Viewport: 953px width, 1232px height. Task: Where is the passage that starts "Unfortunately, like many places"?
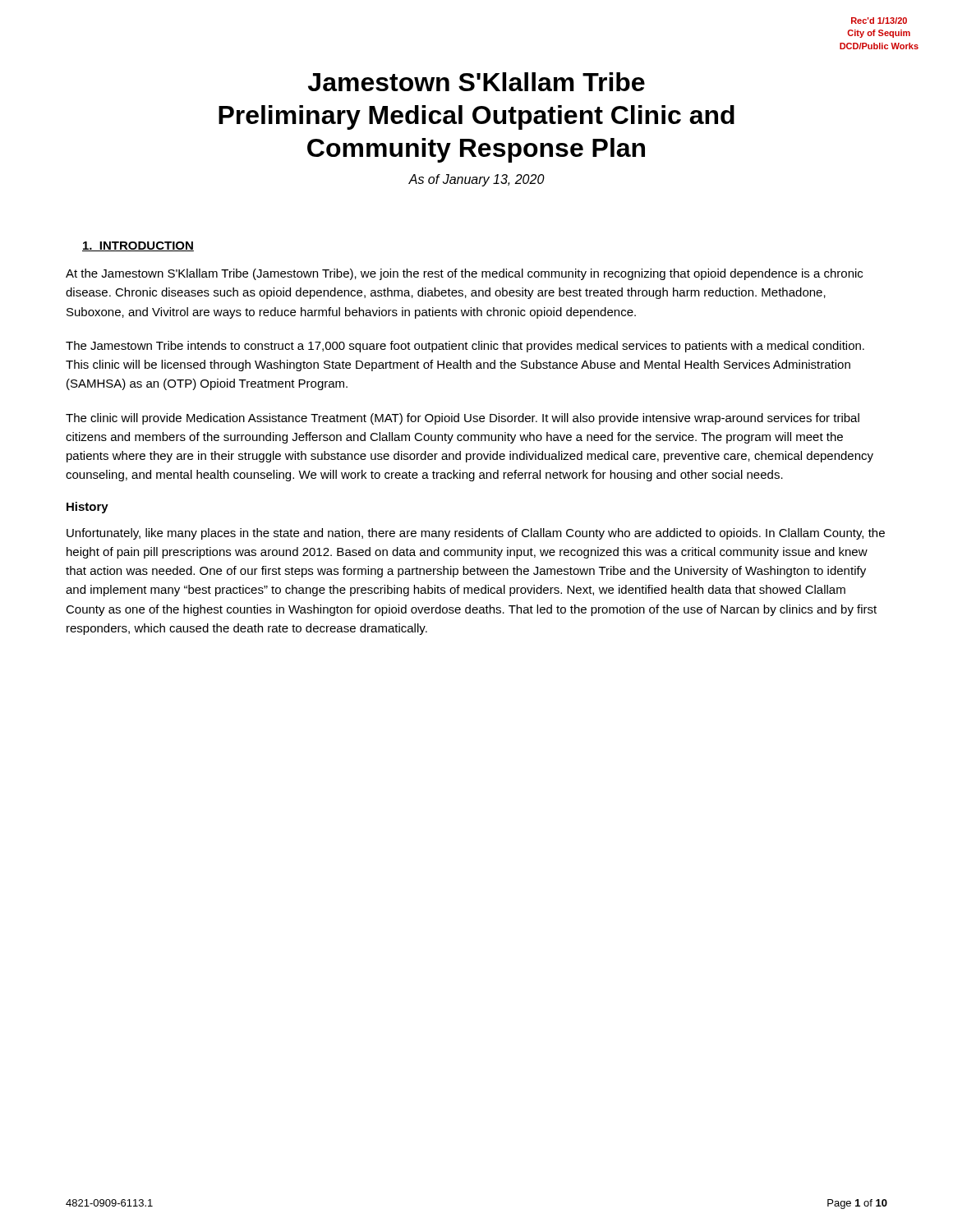pos(475,580)
